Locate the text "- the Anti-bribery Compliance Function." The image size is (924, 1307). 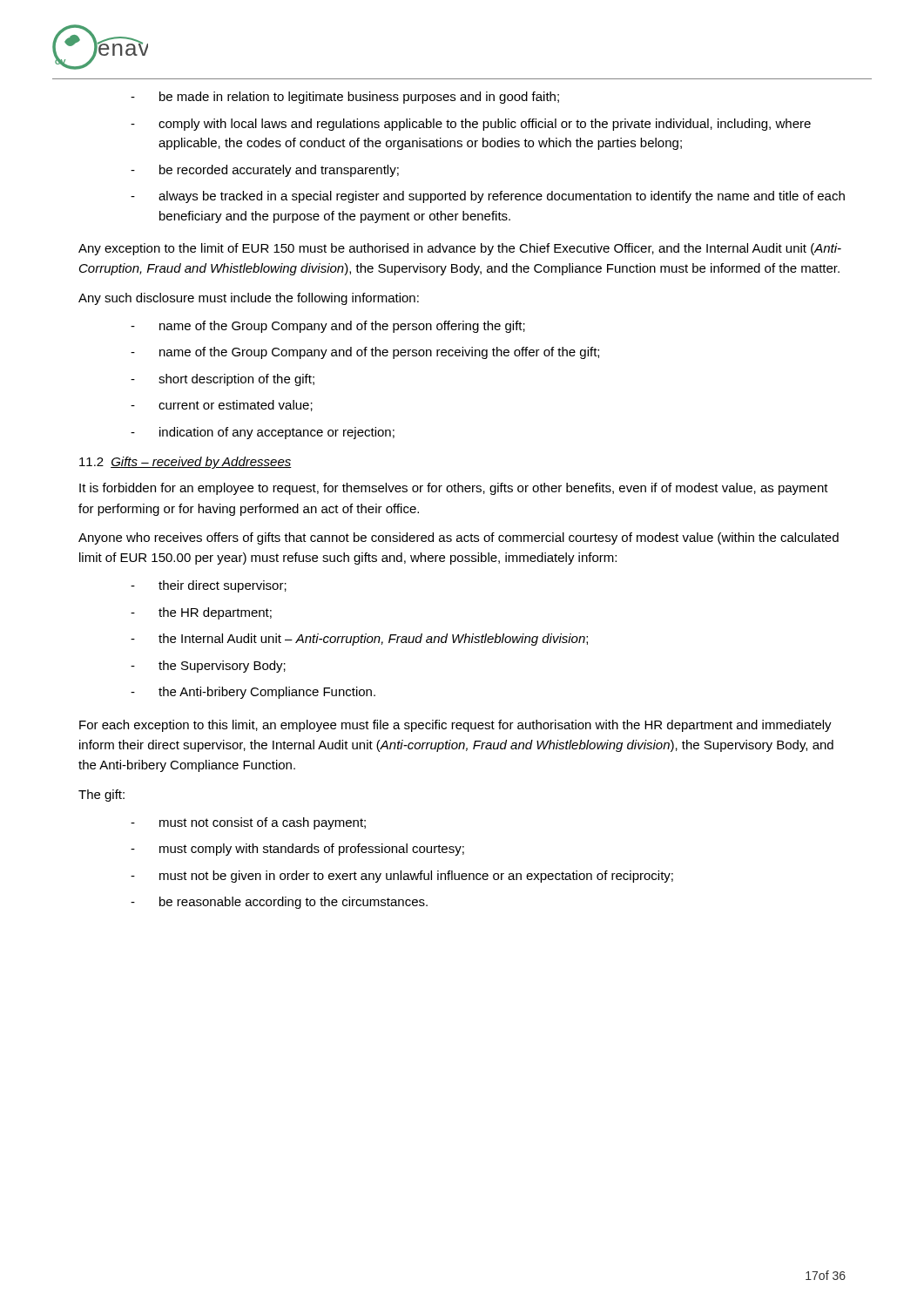coord(253,693)
